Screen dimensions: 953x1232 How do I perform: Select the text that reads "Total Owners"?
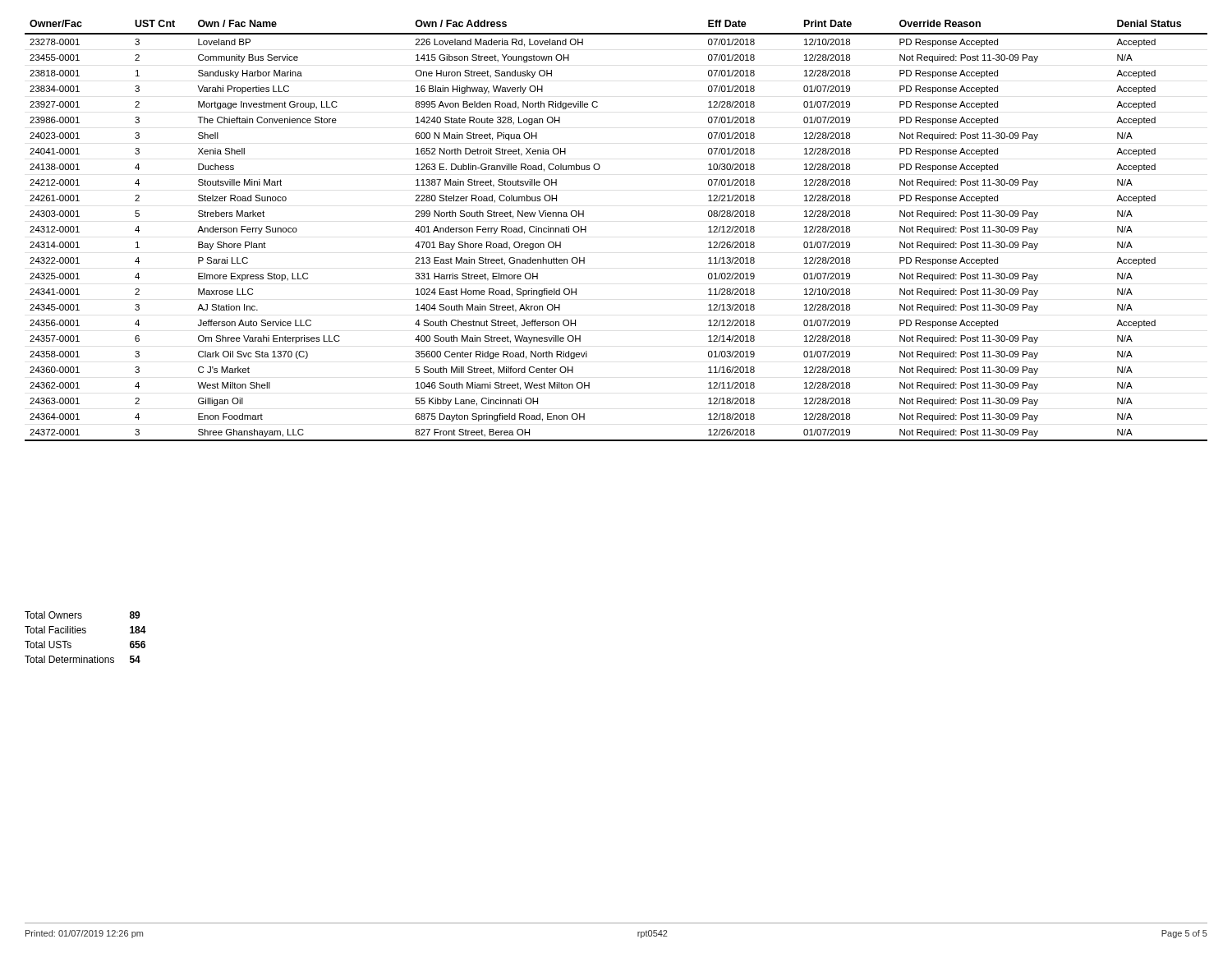(53, 615)
